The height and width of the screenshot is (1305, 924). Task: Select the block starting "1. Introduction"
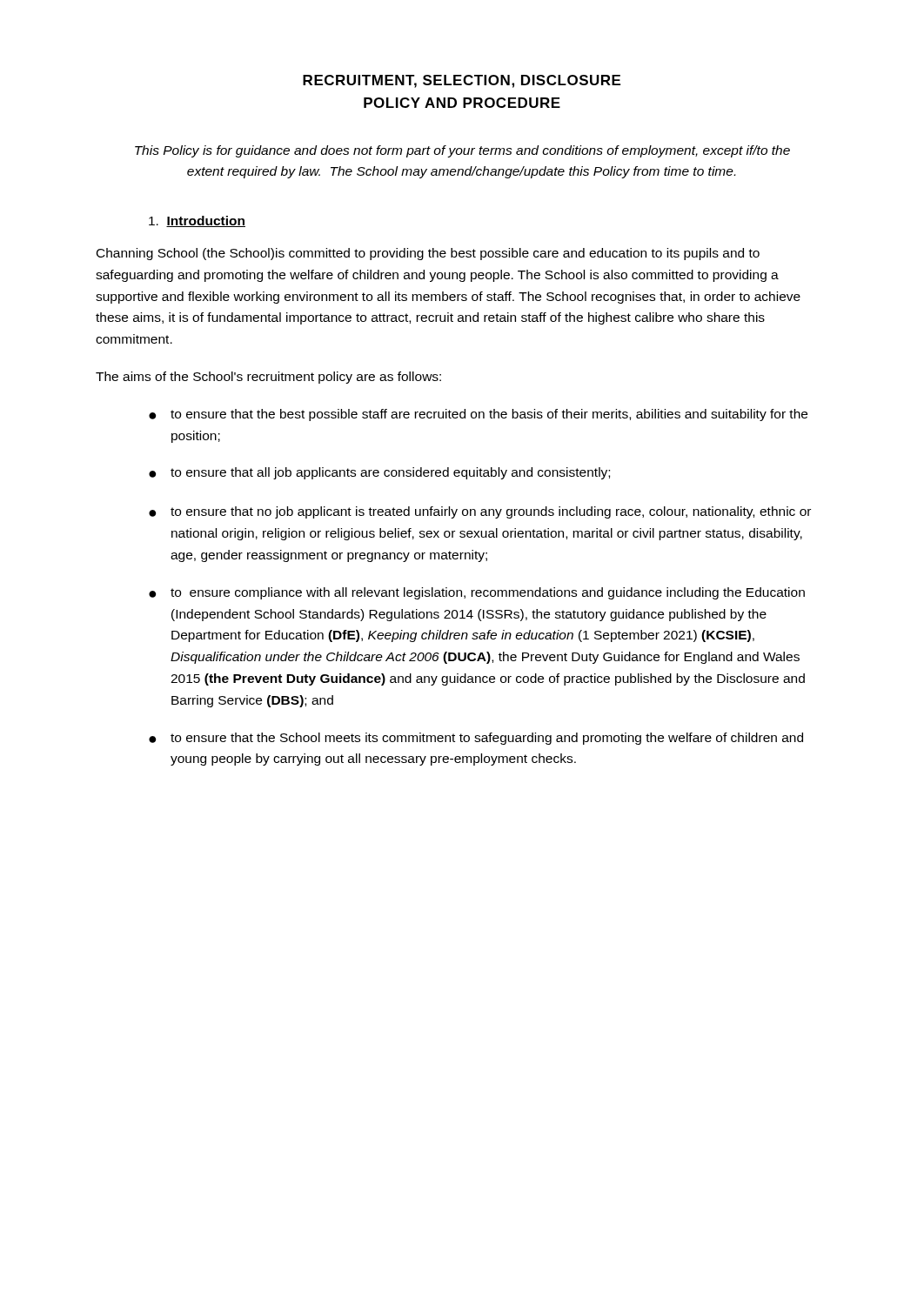point(197,221)
